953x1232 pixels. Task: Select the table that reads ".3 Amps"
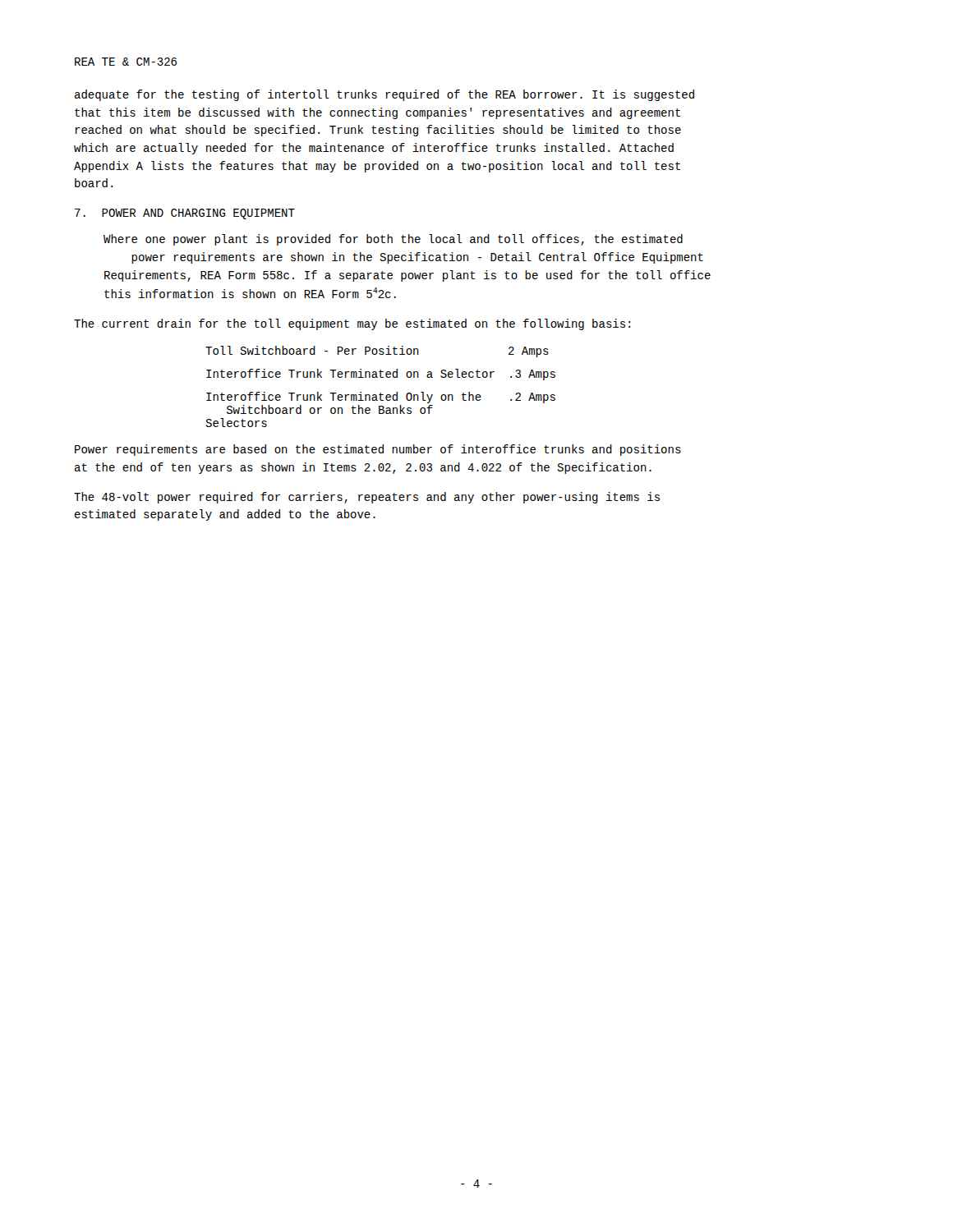(x=546, y=388)
